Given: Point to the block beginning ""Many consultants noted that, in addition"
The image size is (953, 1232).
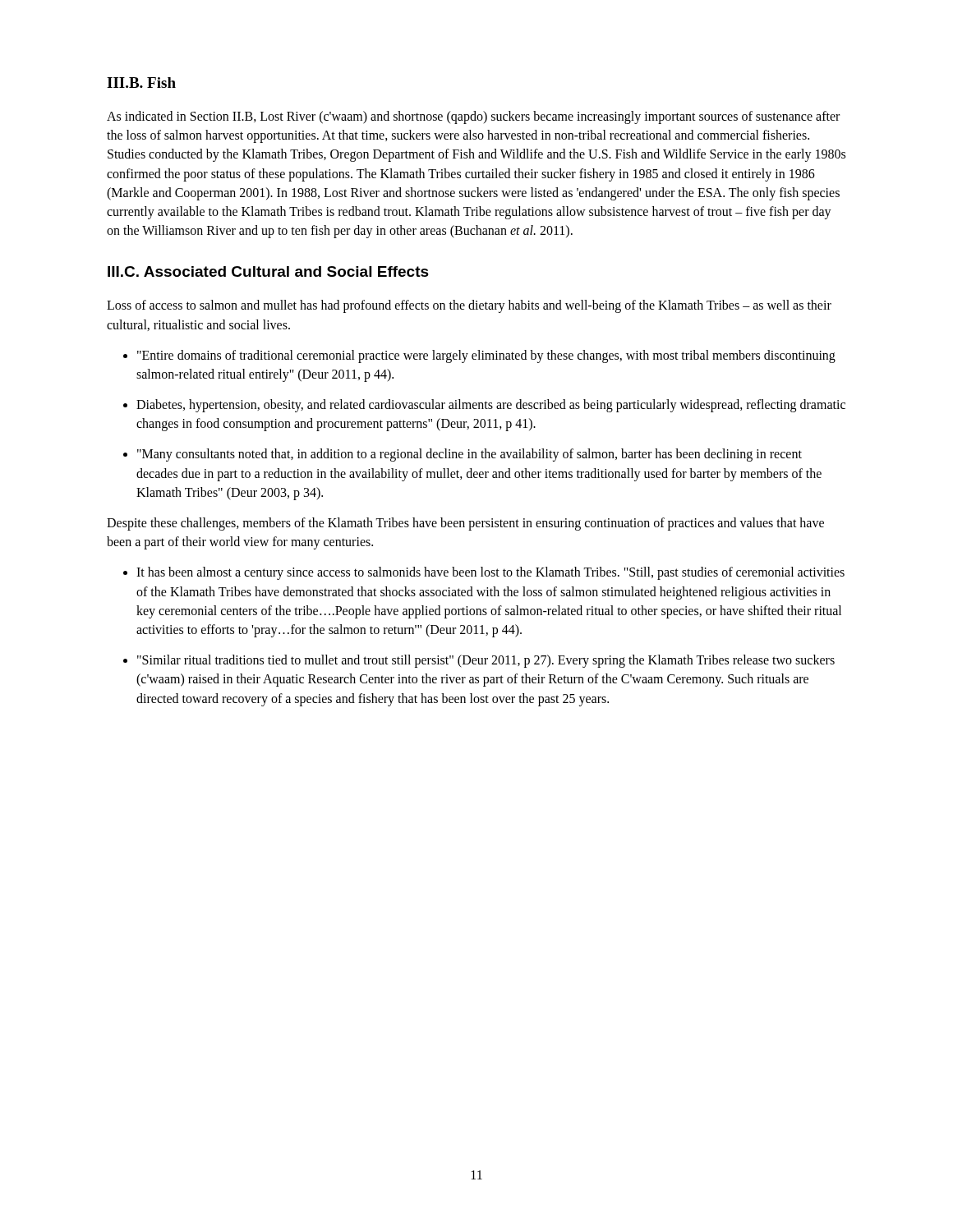Looking at the screenshot, I should [479, 473].
